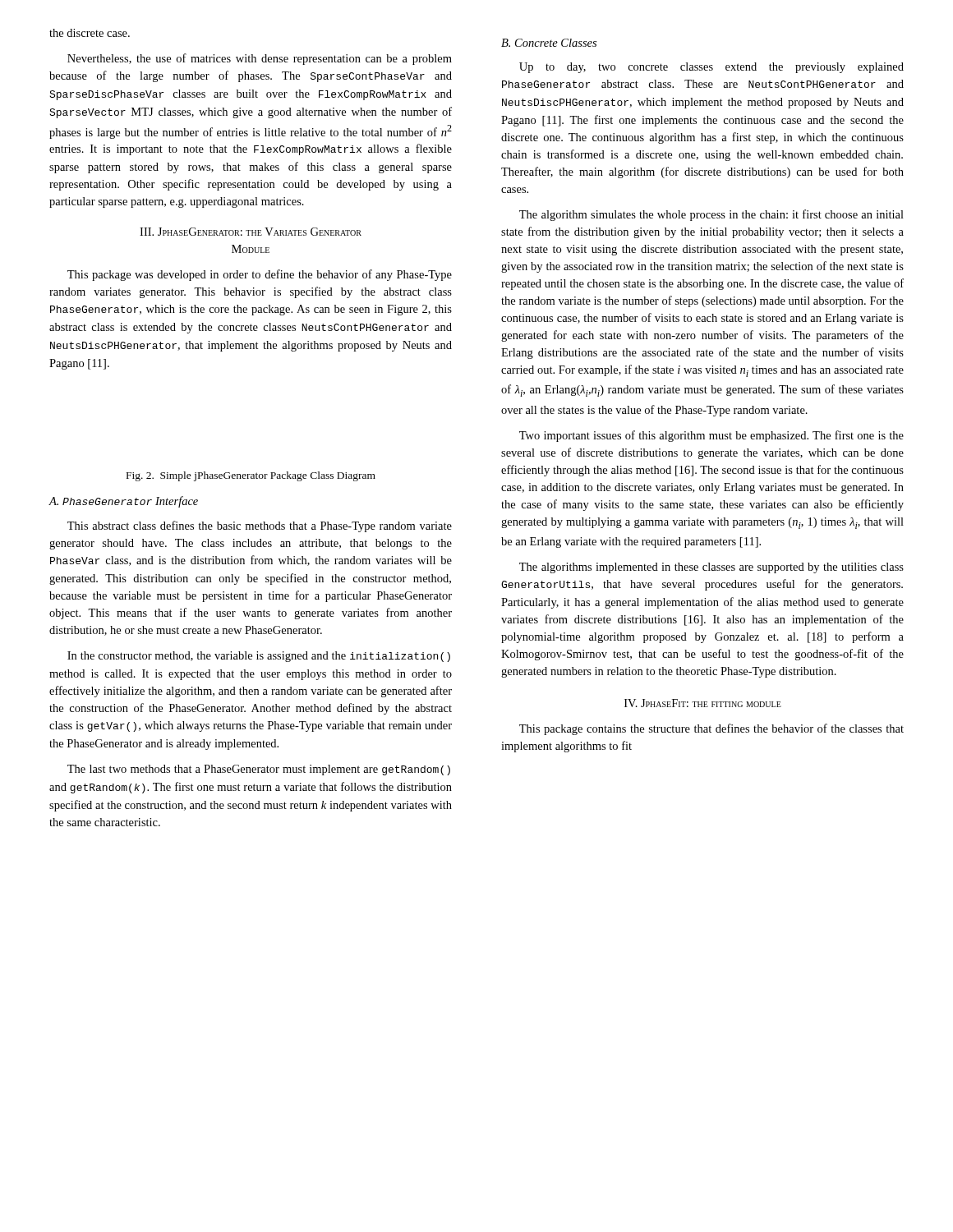Point to the caption beginning "Fig. 2. Simple jPhaseGenerator"
Image resolution: width=953 pixels, height=1232 pixels.
click(x=251, y=475)
